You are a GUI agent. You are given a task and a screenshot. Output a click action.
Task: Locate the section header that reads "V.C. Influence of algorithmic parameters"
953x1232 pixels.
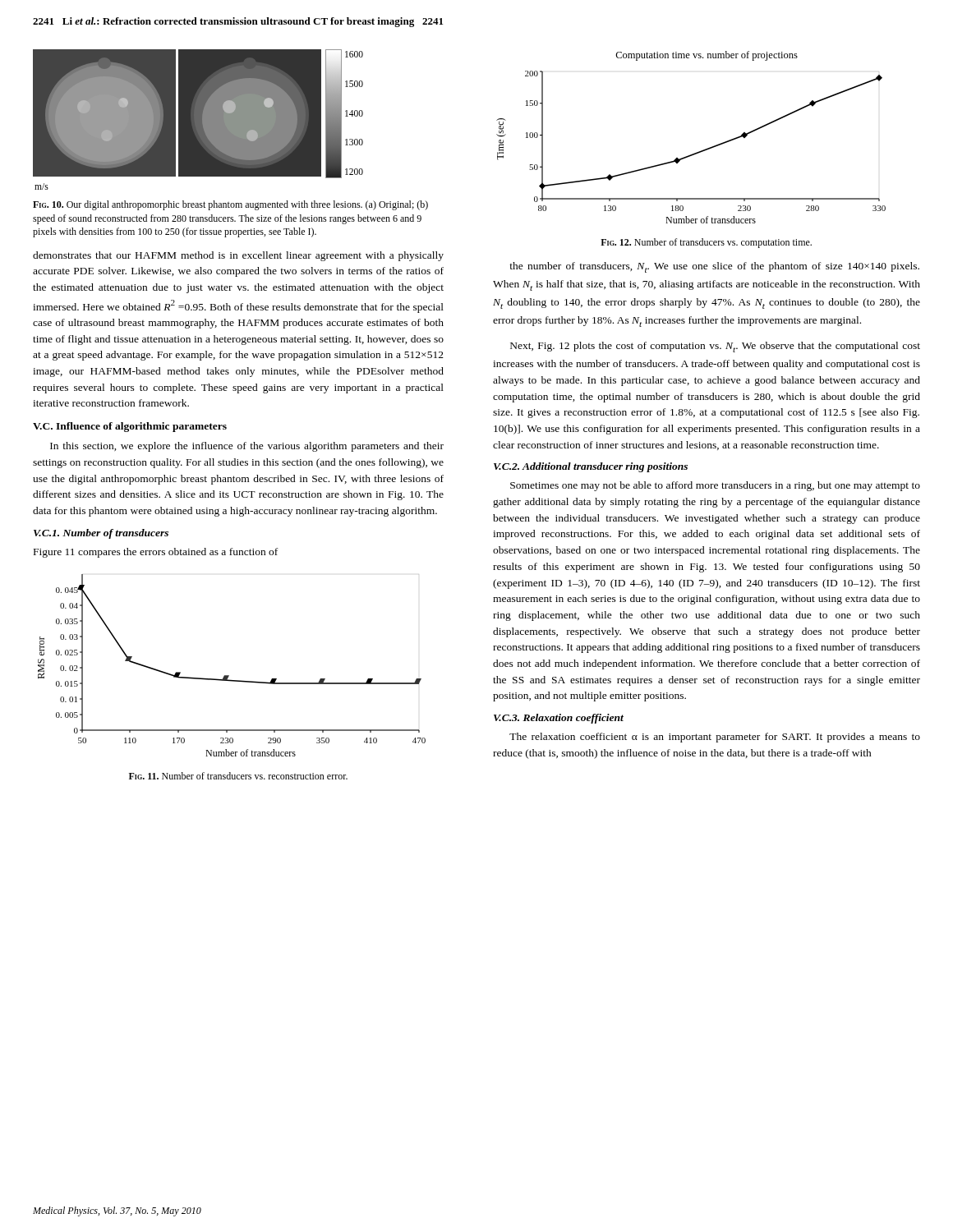130,426
